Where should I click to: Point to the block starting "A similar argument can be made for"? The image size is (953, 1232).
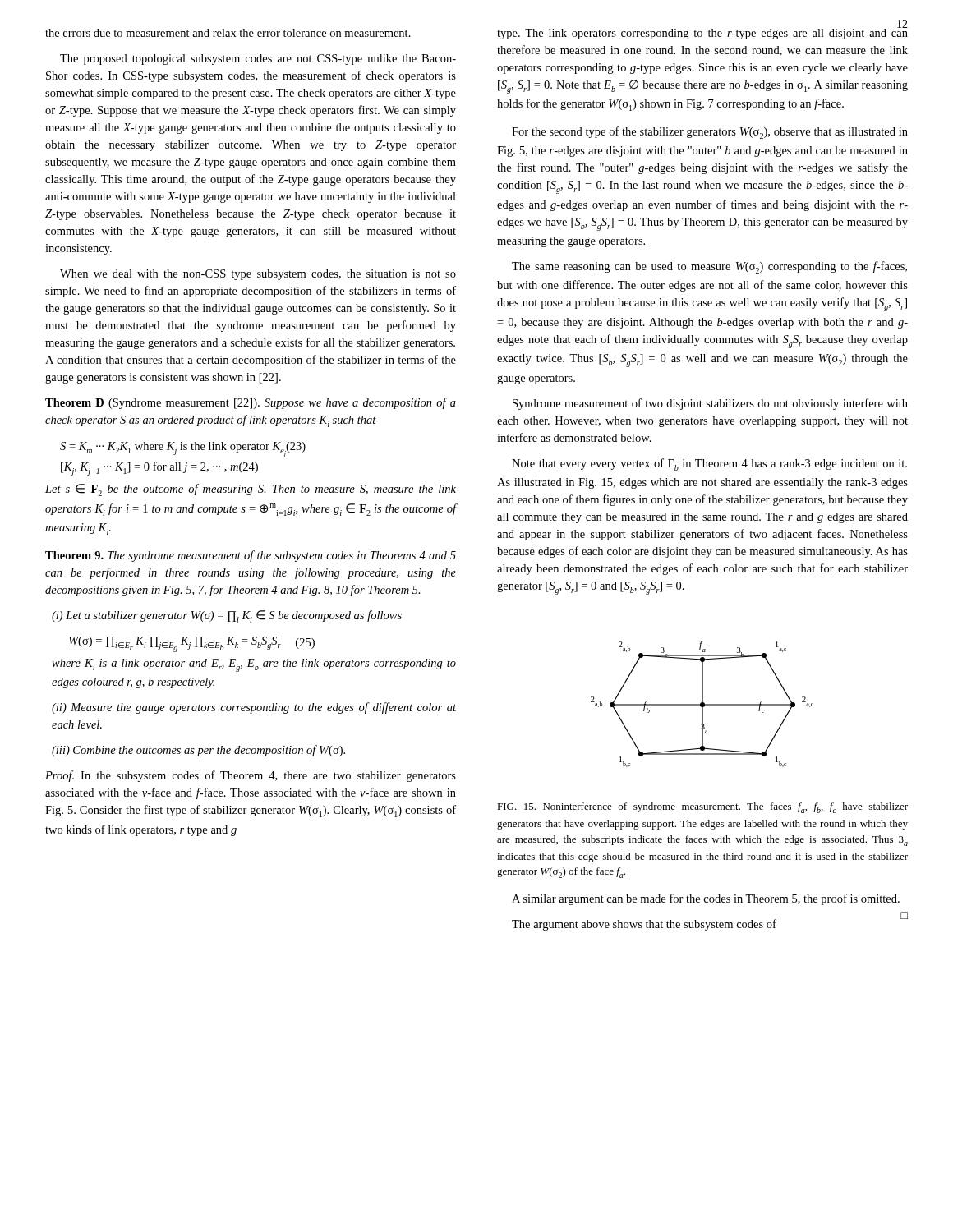click(x=702, y=911)
